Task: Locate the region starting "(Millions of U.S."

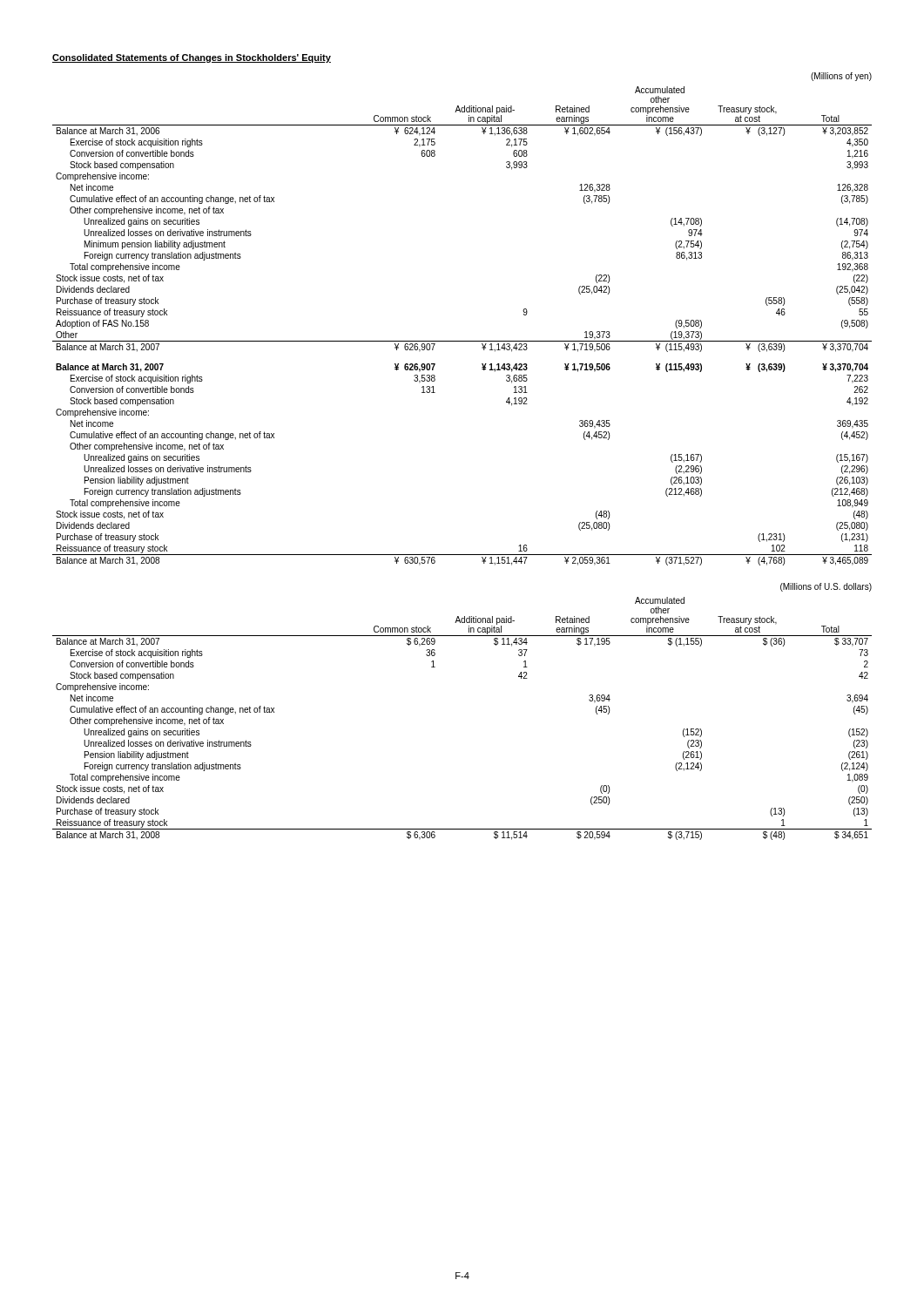Action: [826, 587]
